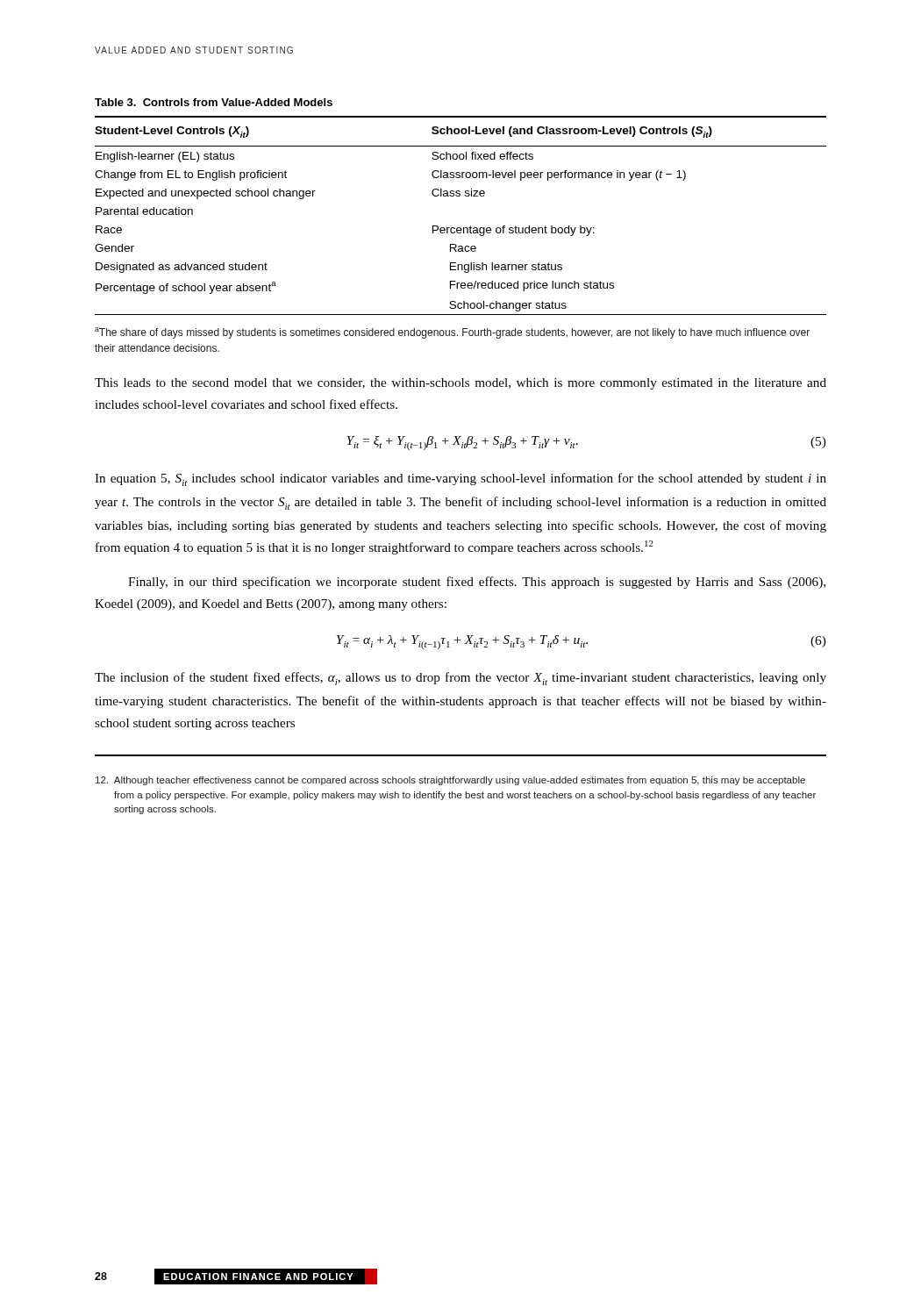The height and width of the screenshot is (1316, 921).
Task: Click on the text block containing "Finally, in our third specification we incorporate student"
Action: click(x=460, y=592)
